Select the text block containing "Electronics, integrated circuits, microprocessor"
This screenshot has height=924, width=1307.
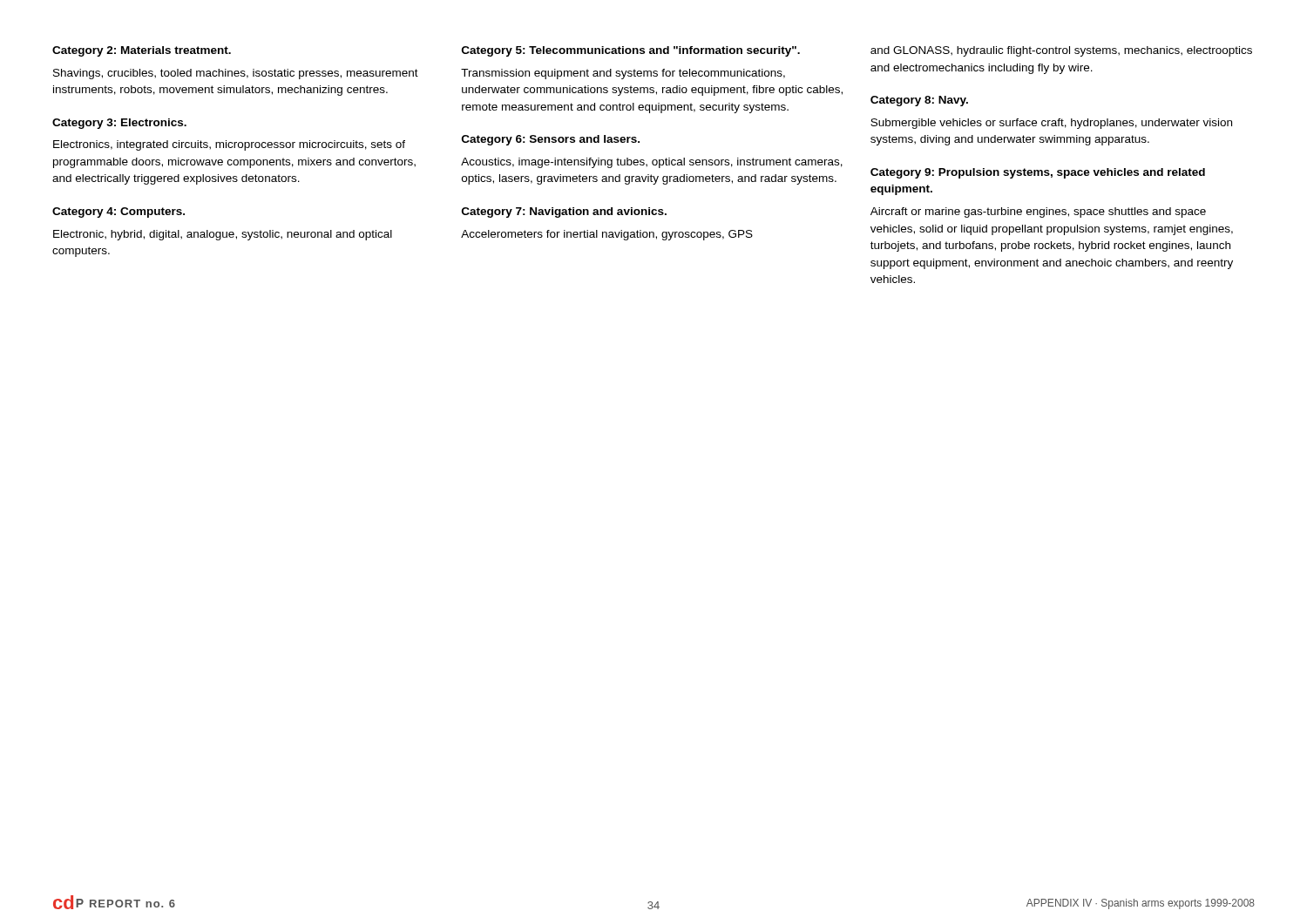(x=234, y=161)
